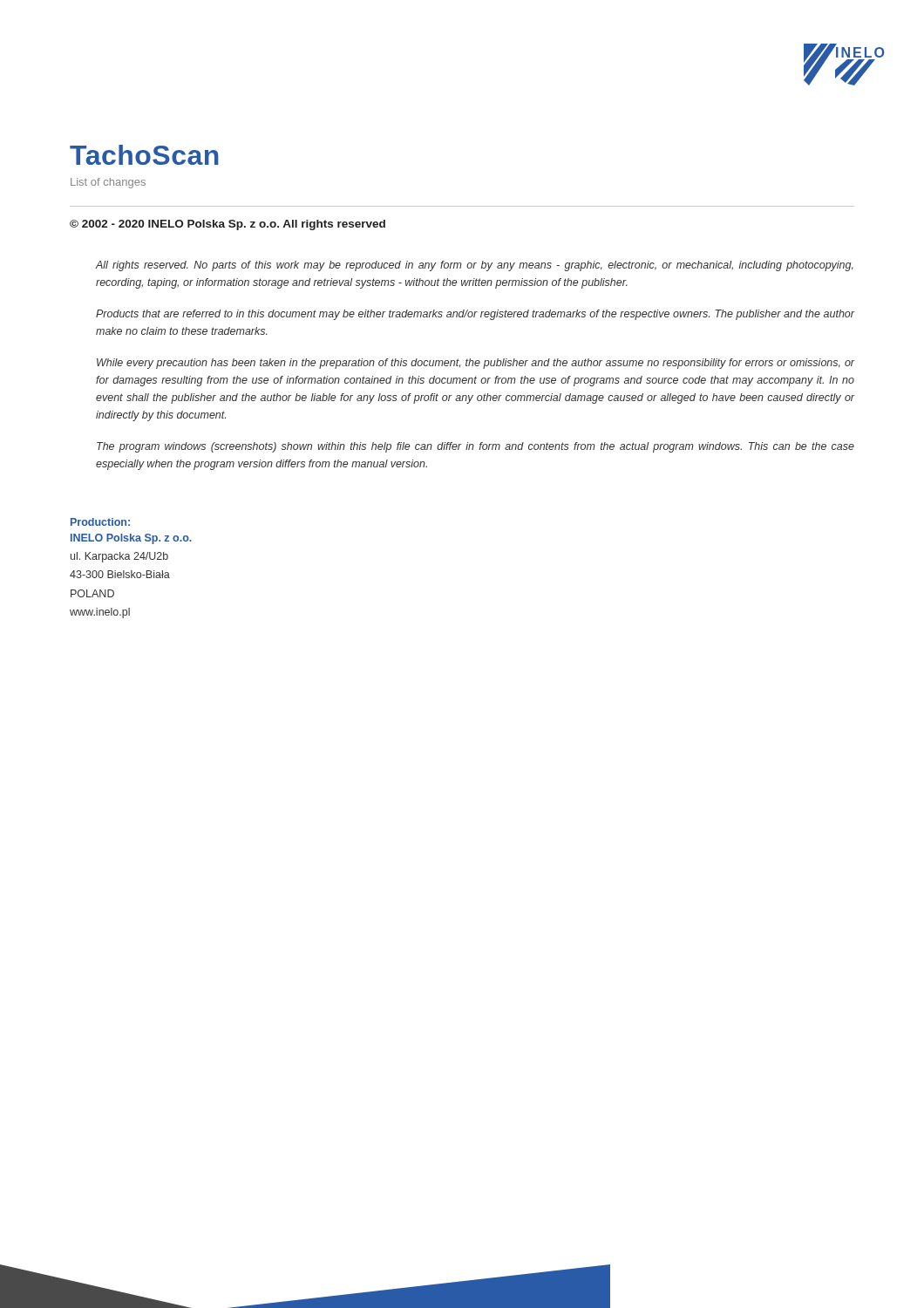Click on the logo
The image size is (924, 1308).
coord(846,57)
